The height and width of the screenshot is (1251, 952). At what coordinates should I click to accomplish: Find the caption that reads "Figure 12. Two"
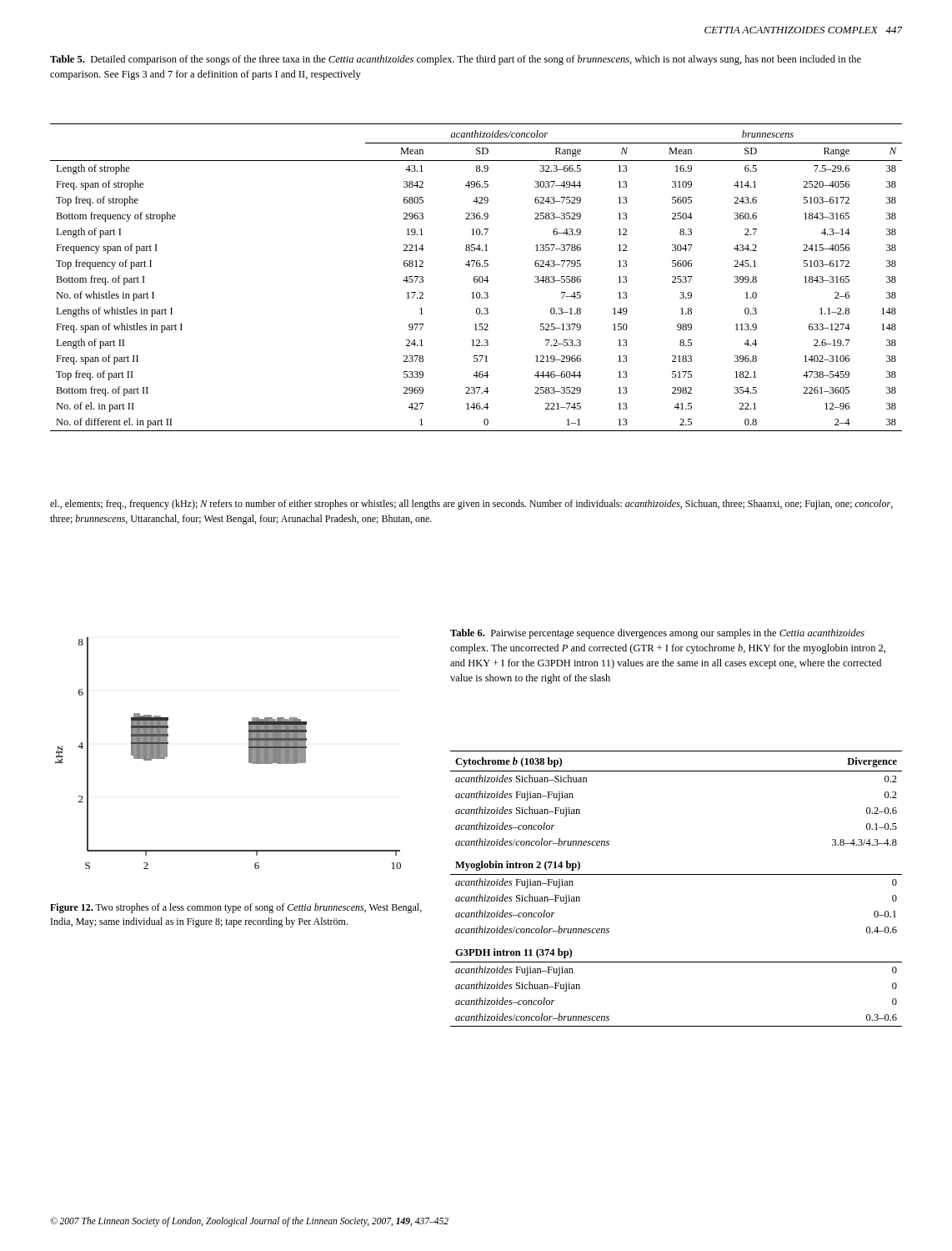click(x=236, y=915)
